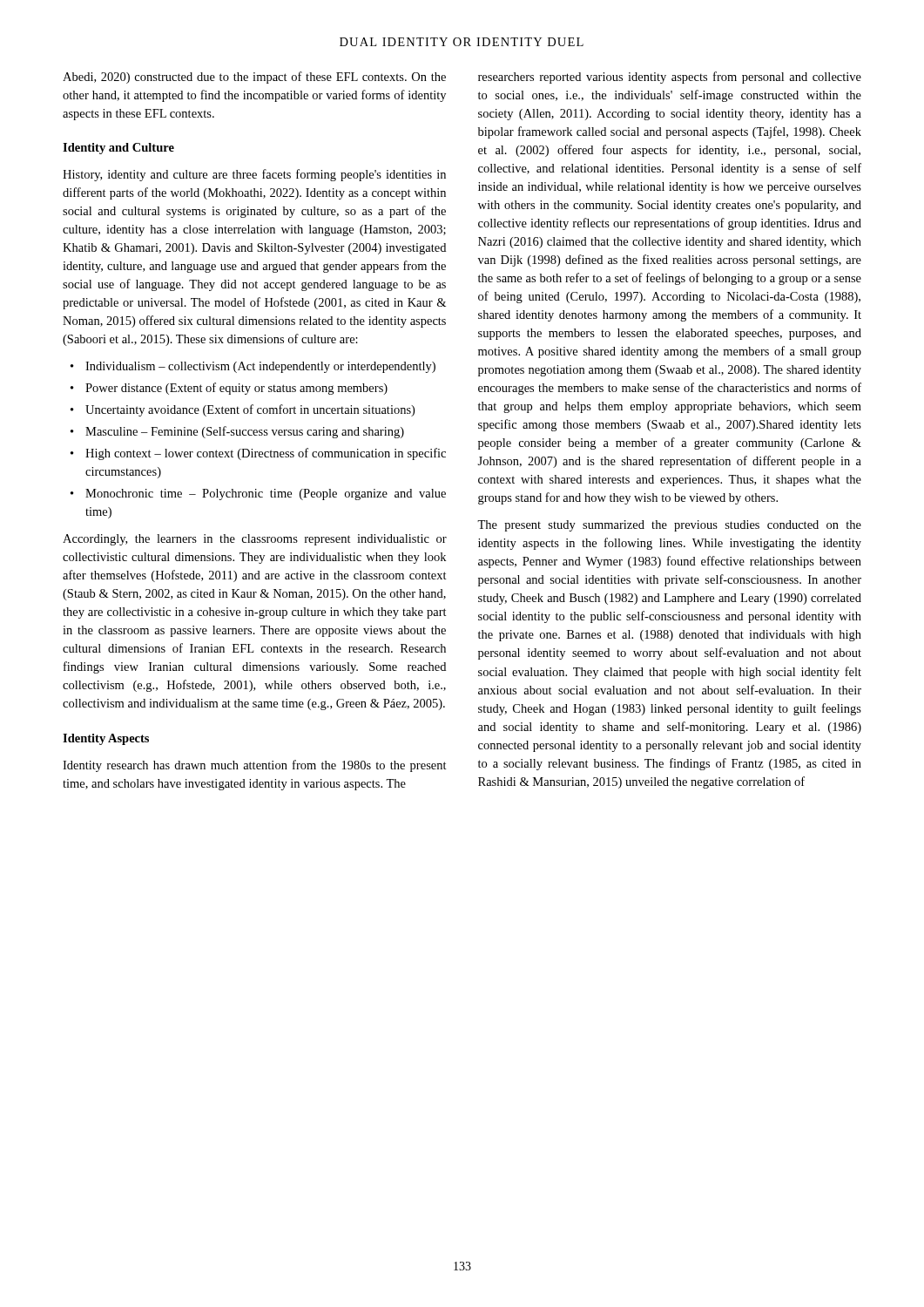Point to the region starting "Masculine – Feminine (Self-success versus caring and"
Screen dimensions: 1307x924
(245, 432)
